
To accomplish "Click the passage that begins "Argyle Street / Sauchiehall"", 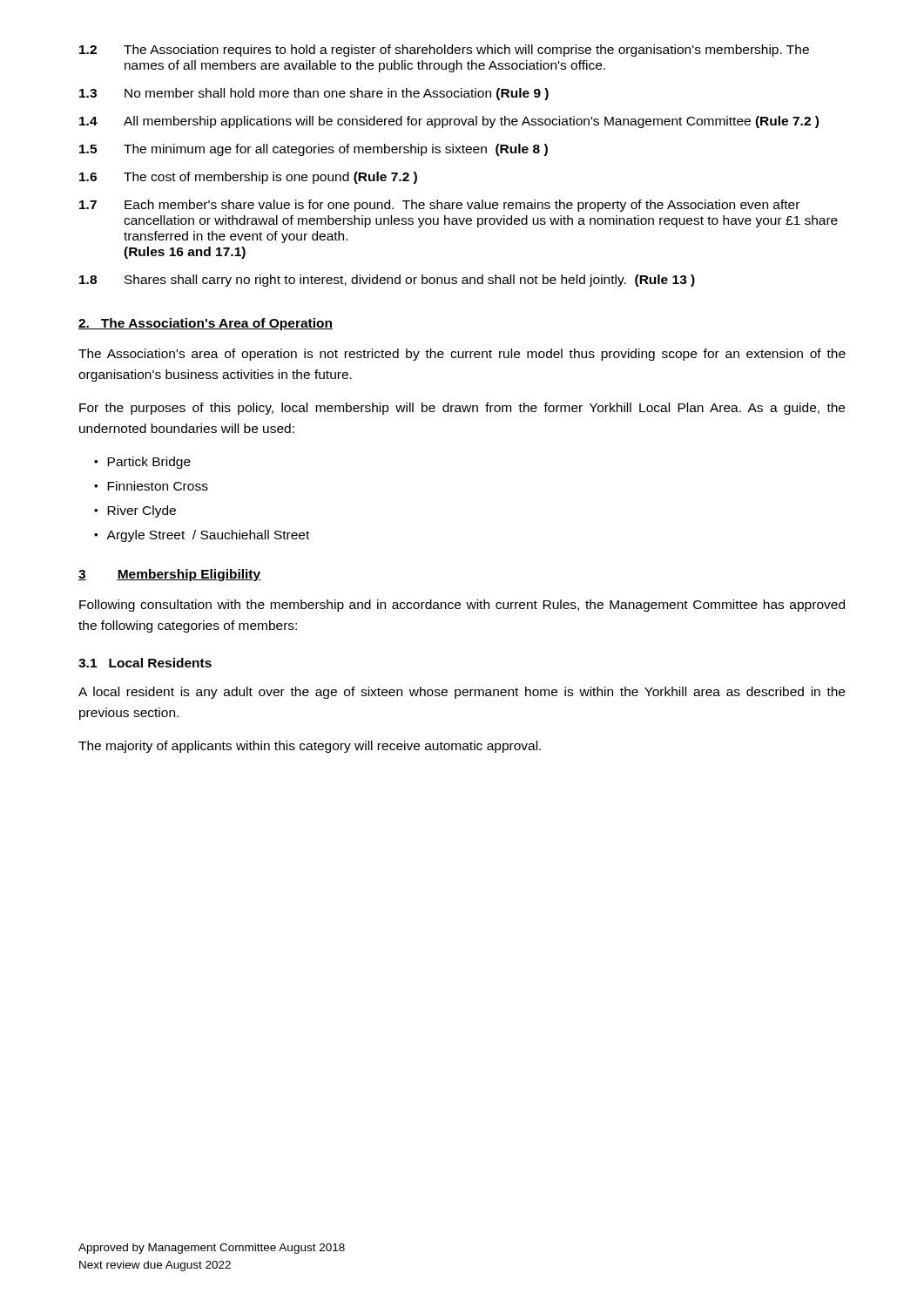I will pyautogui.click(x=208, y=535).
